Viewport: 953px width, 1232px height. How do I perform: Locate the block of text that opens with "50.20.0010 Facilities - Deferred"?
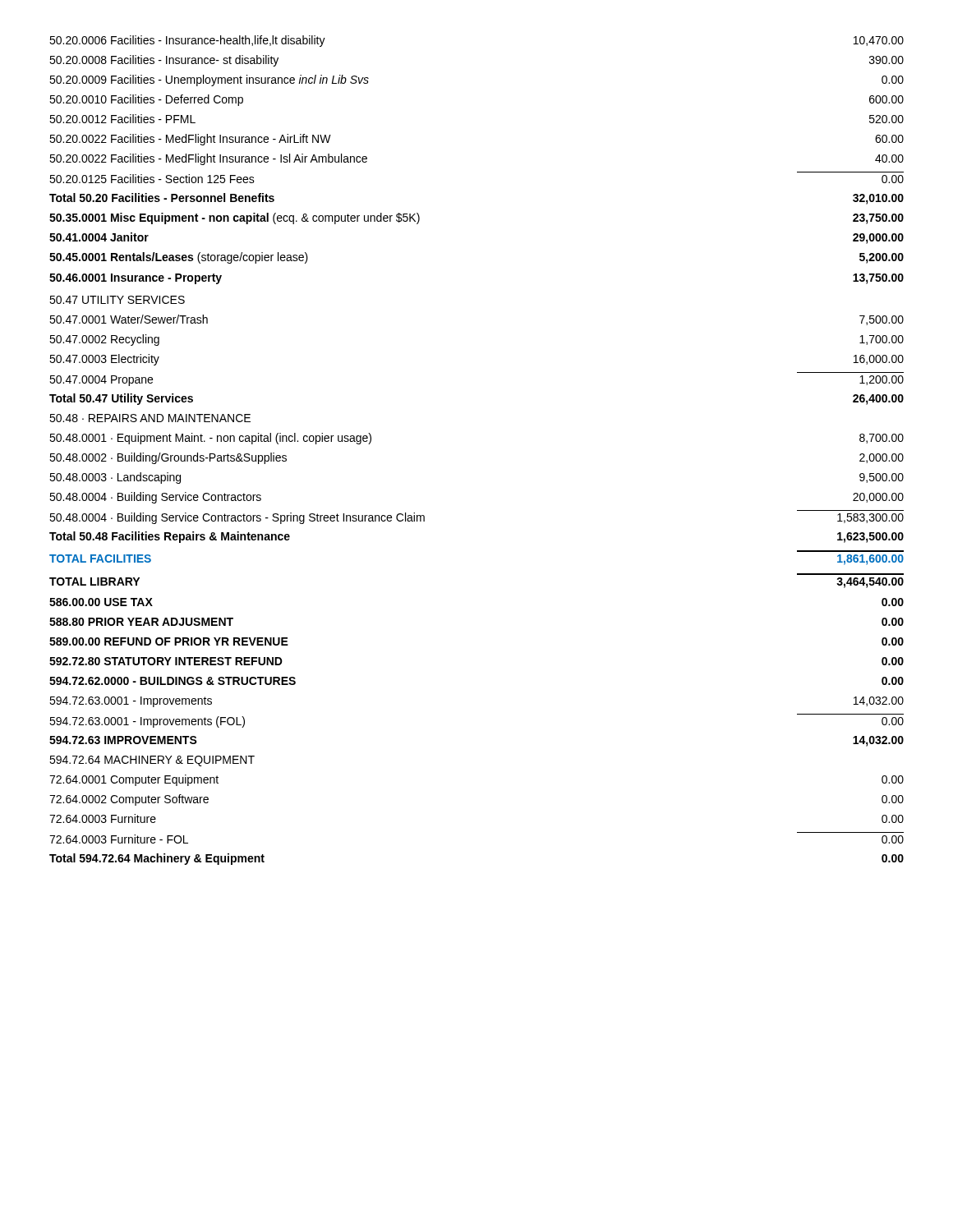tap(146, 100)
